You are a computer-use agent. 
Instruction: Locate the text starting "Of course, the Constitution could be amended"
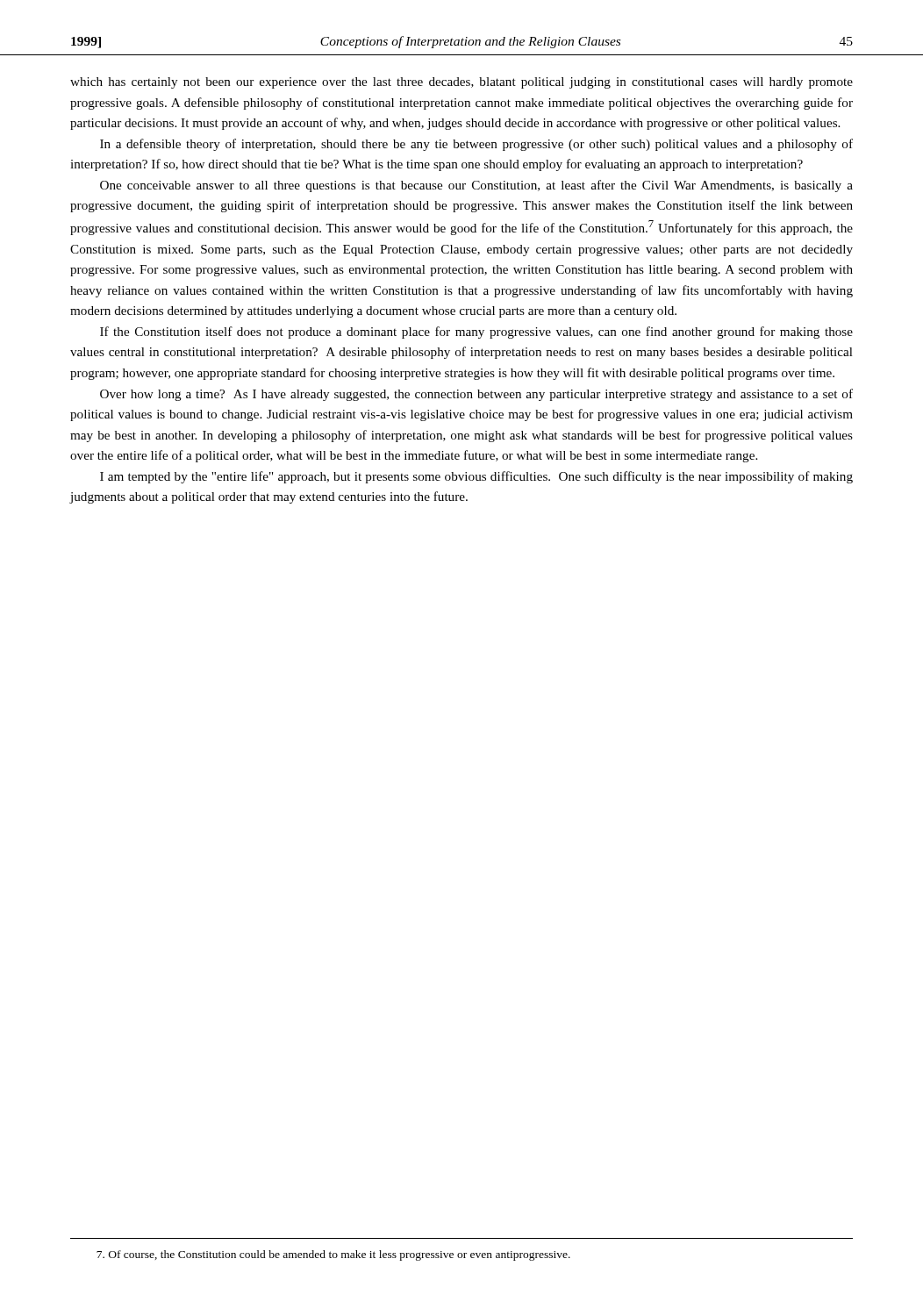[x=462, y=1255]
